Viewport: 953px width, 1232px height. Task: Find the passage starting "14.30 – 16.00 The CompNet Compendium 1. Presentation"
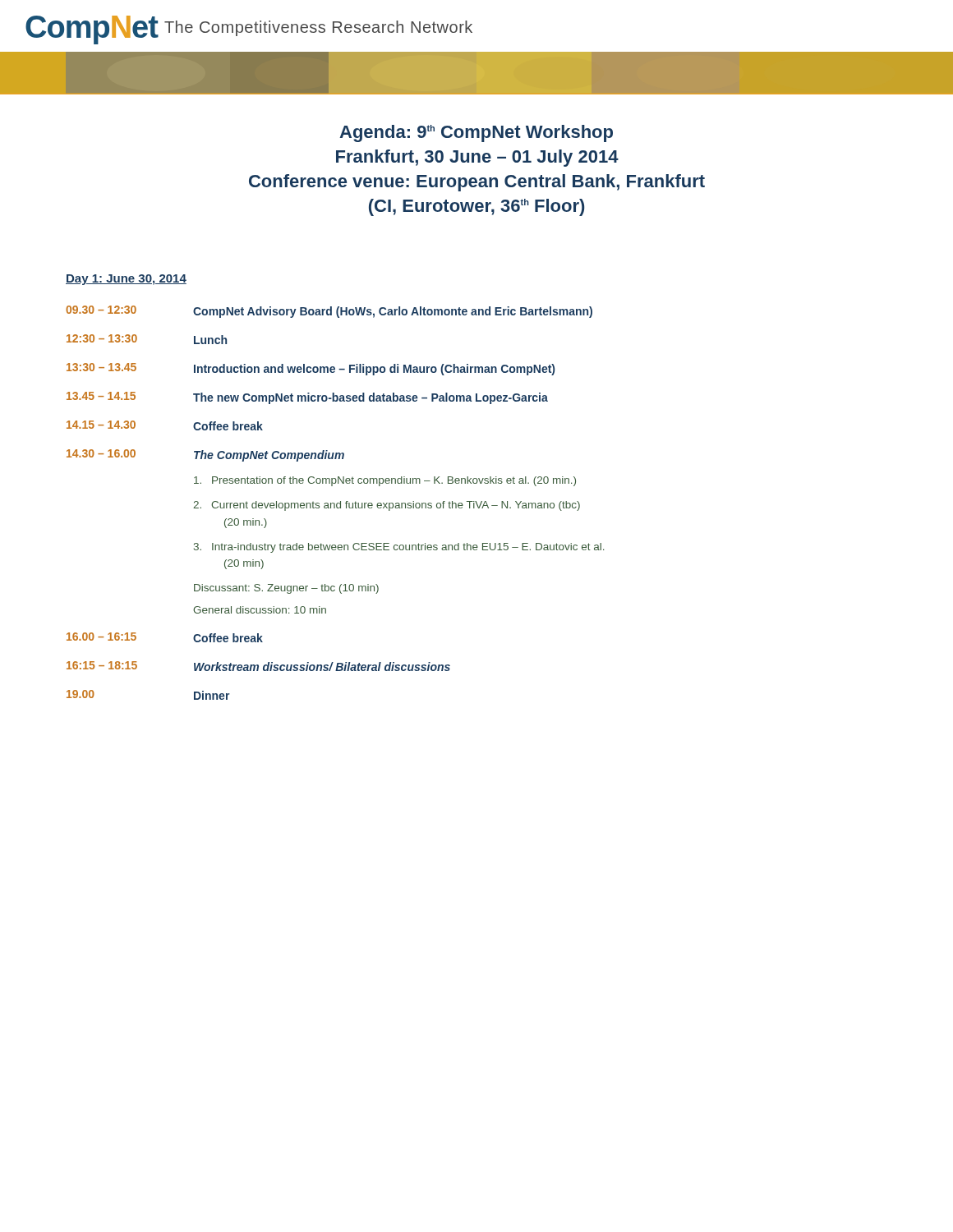click(476, 533)
